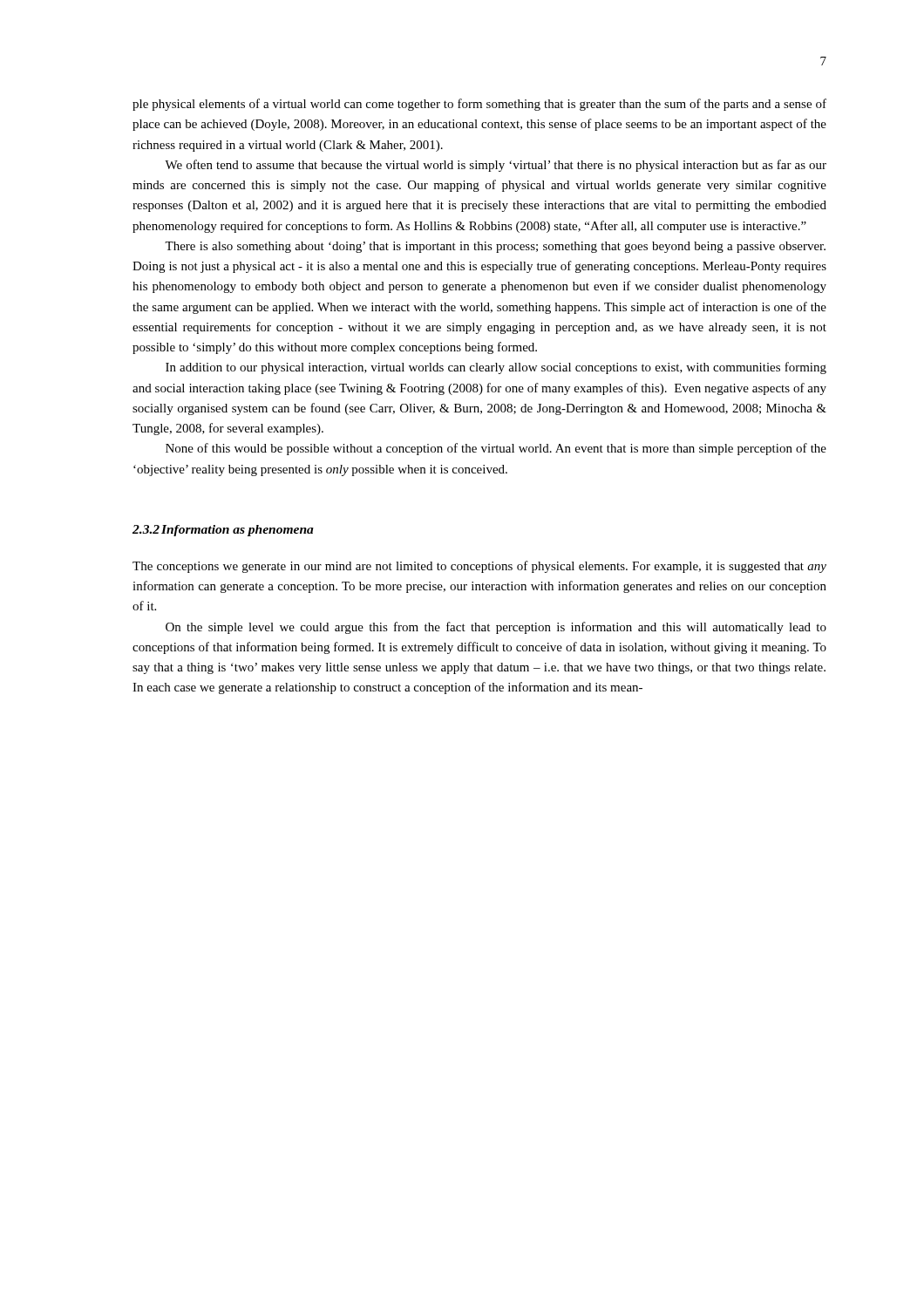
Task: Locate the passage starting "ple physical elements"
Action: [x=479, y=287]
